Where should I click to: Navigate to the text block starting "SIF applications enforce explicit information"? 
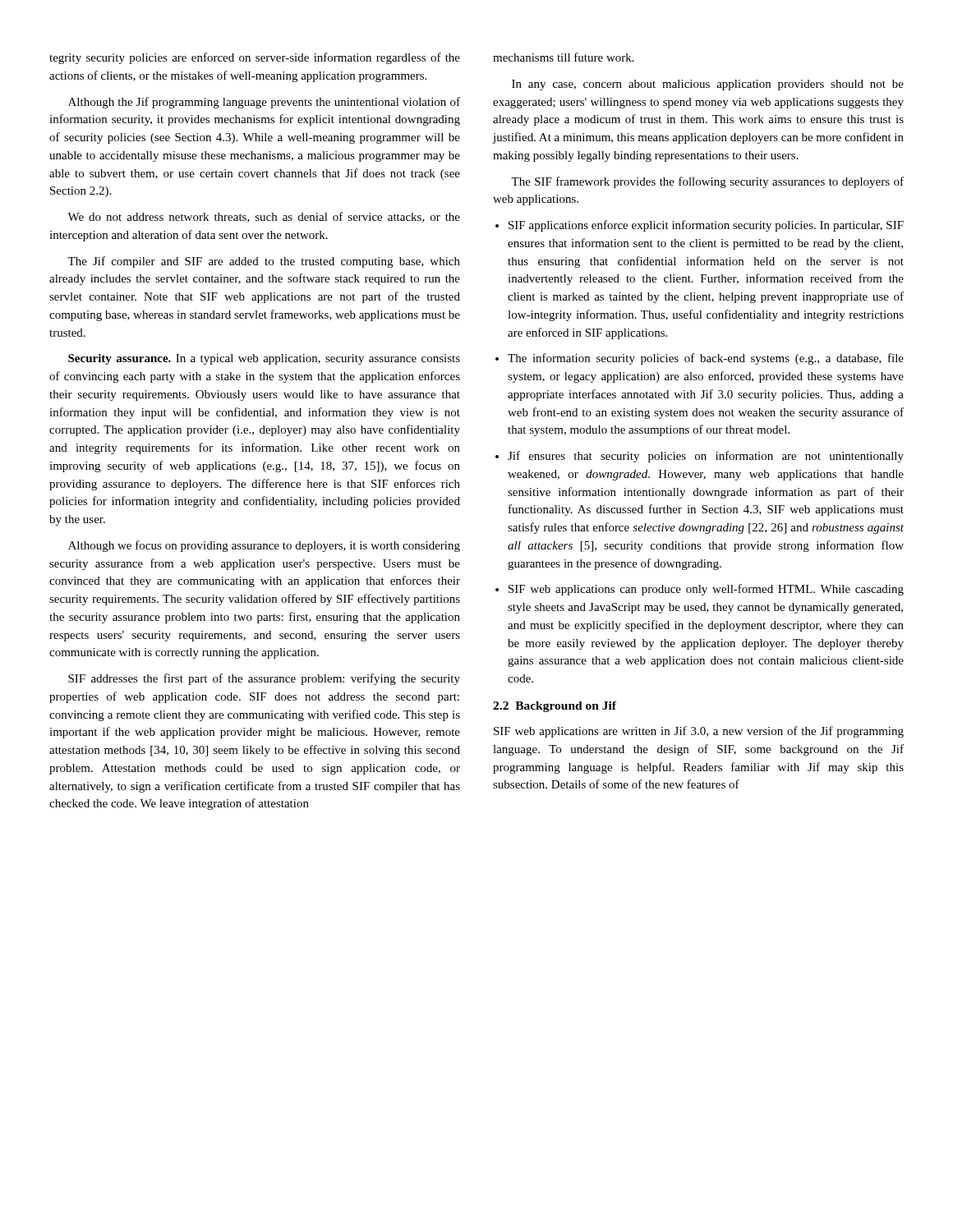point(698,279)
